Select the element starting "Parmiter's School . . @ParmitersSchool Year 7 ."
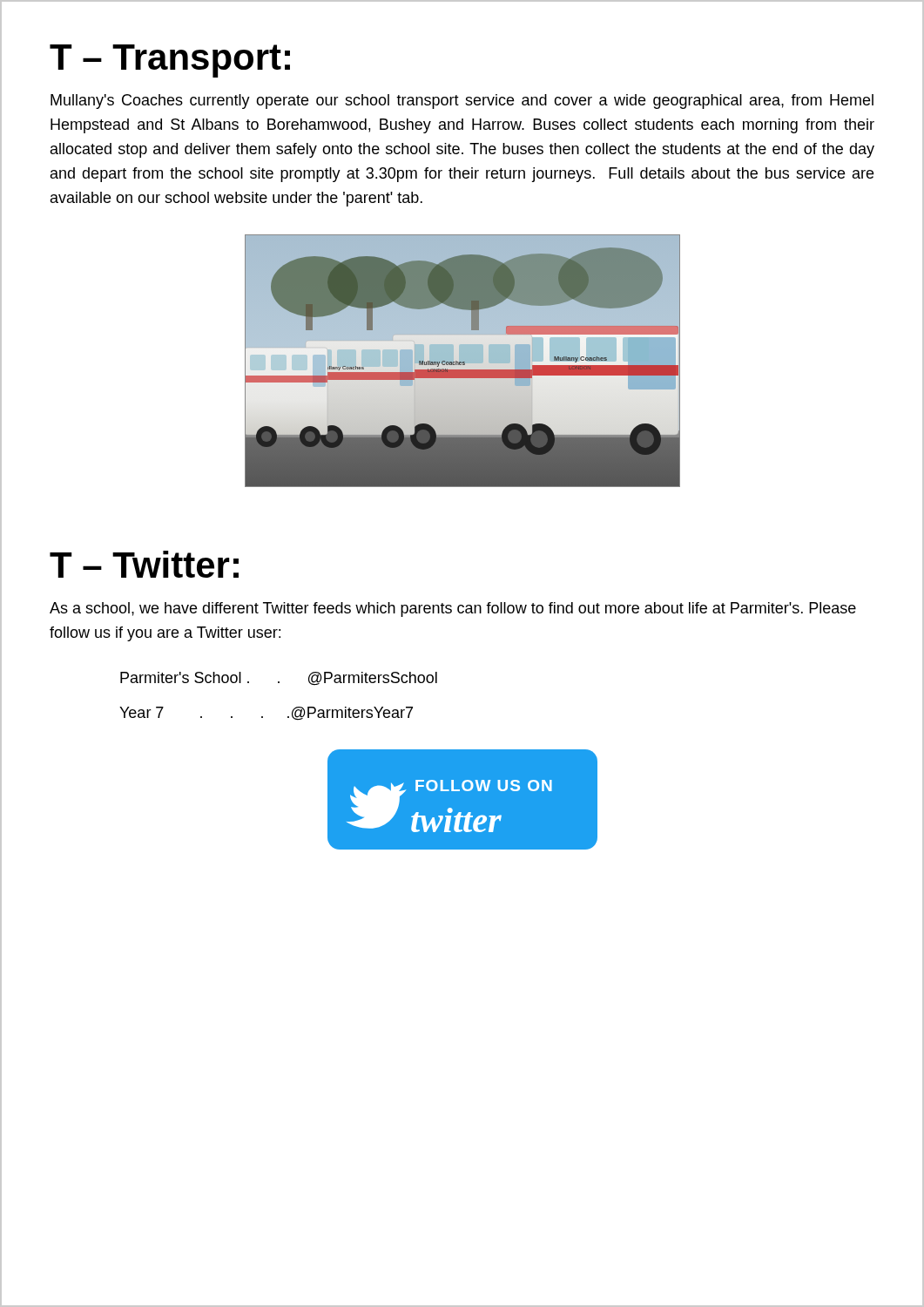 coord(279,679)
